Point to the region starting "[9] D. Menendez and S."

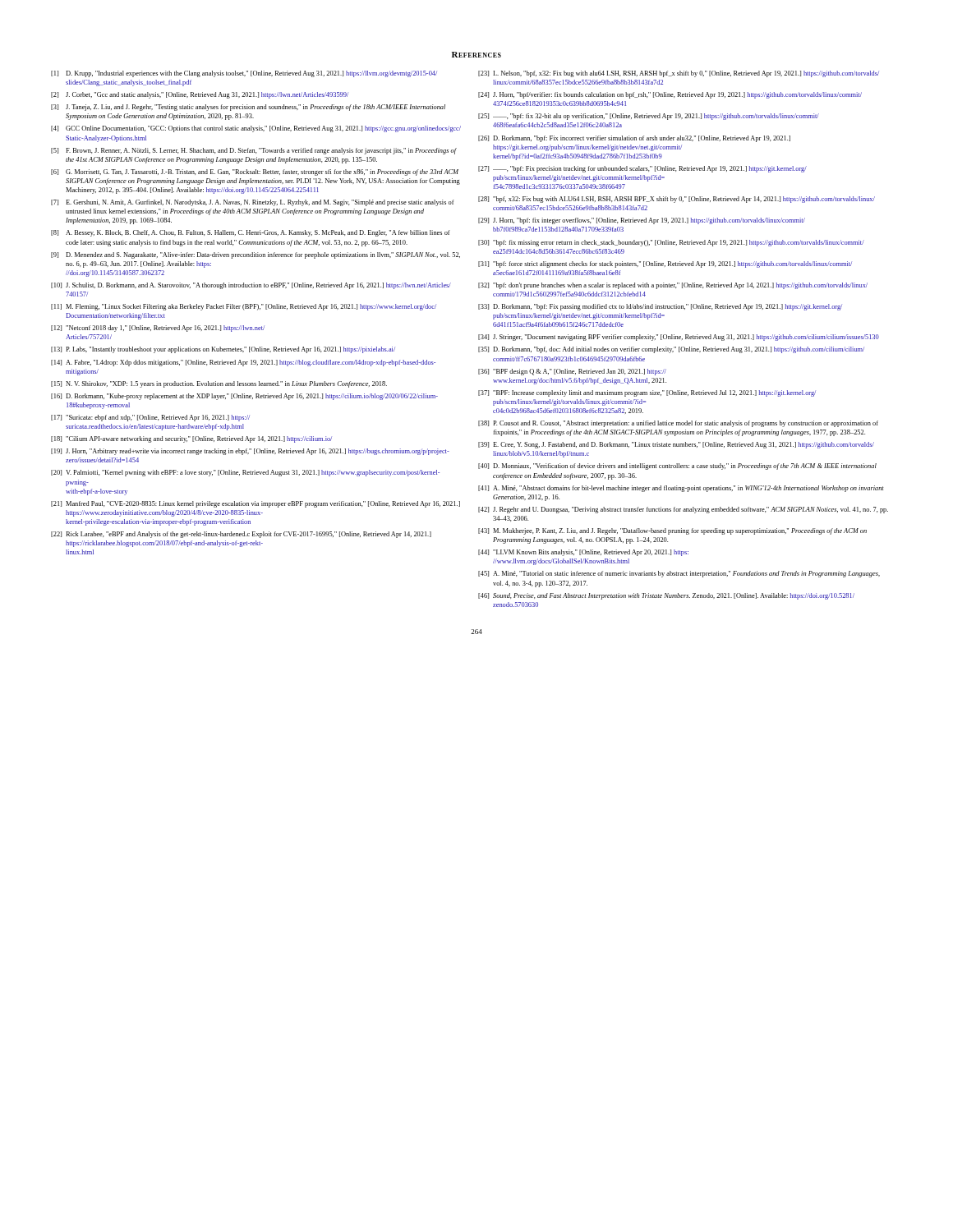pyautogui.click(x=256, y=264)
